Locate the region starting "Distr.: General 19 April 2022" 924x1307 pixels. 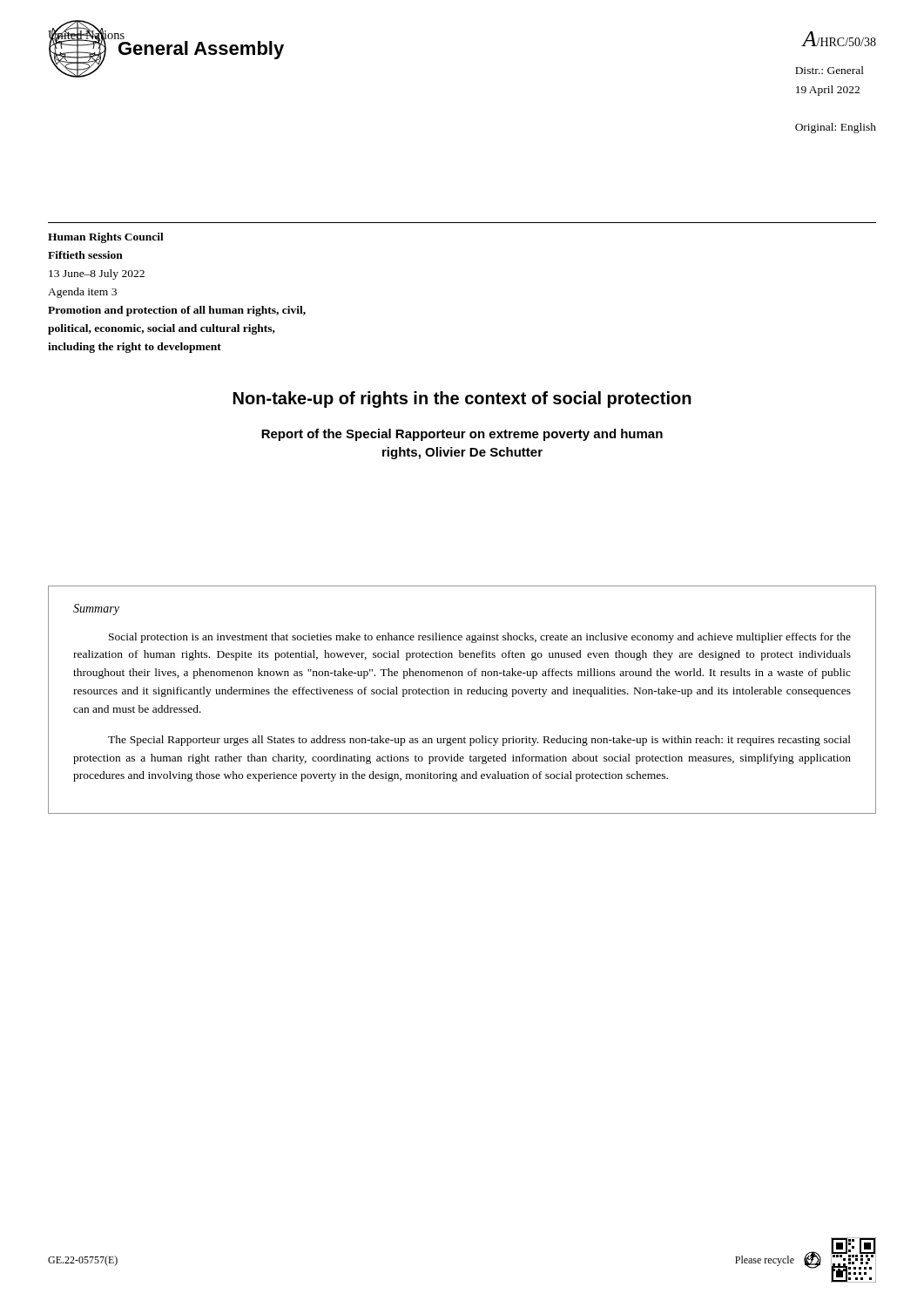835,98
